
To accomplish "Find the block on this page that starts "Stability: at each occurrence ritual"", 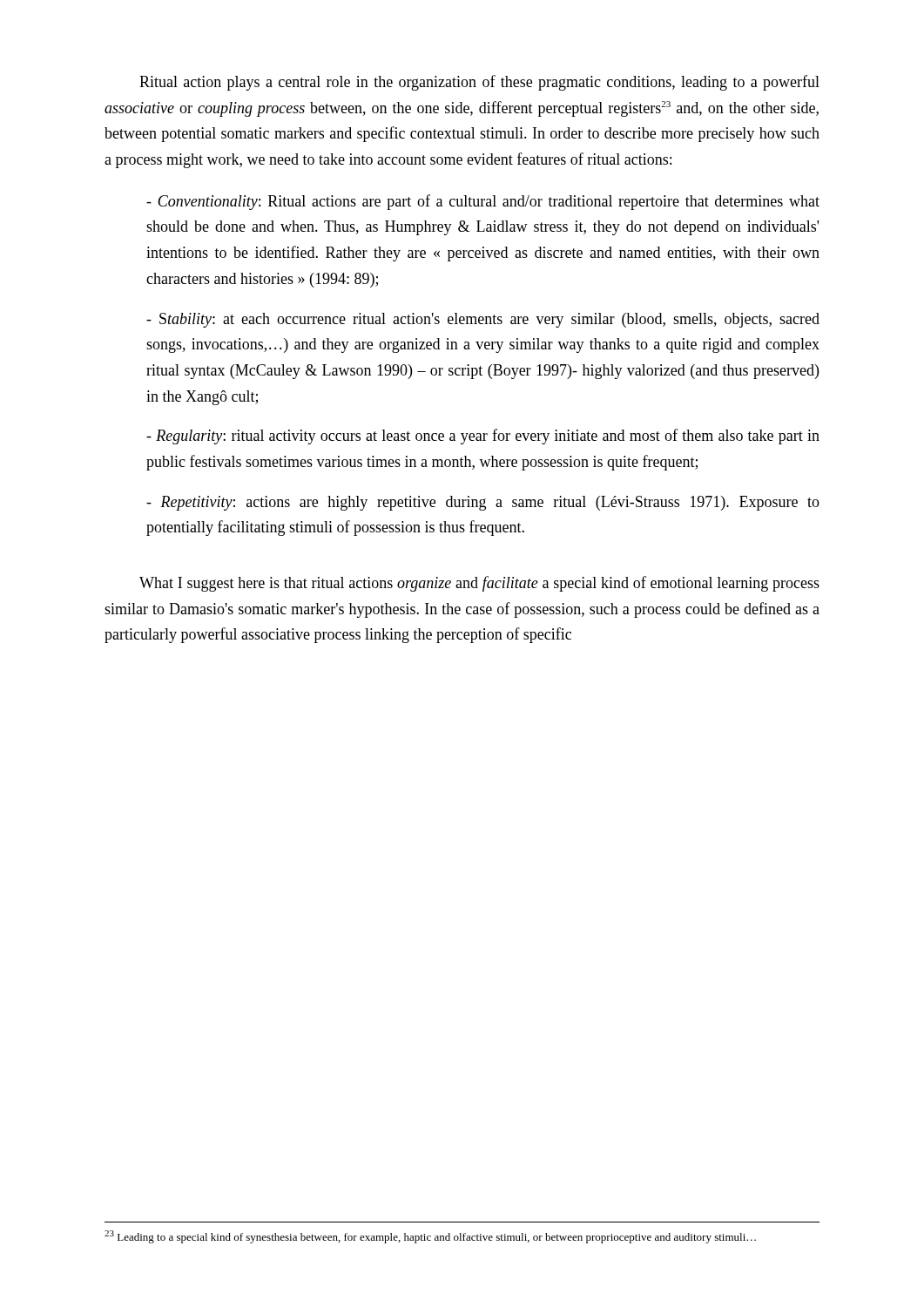I will tap(462, 358).
